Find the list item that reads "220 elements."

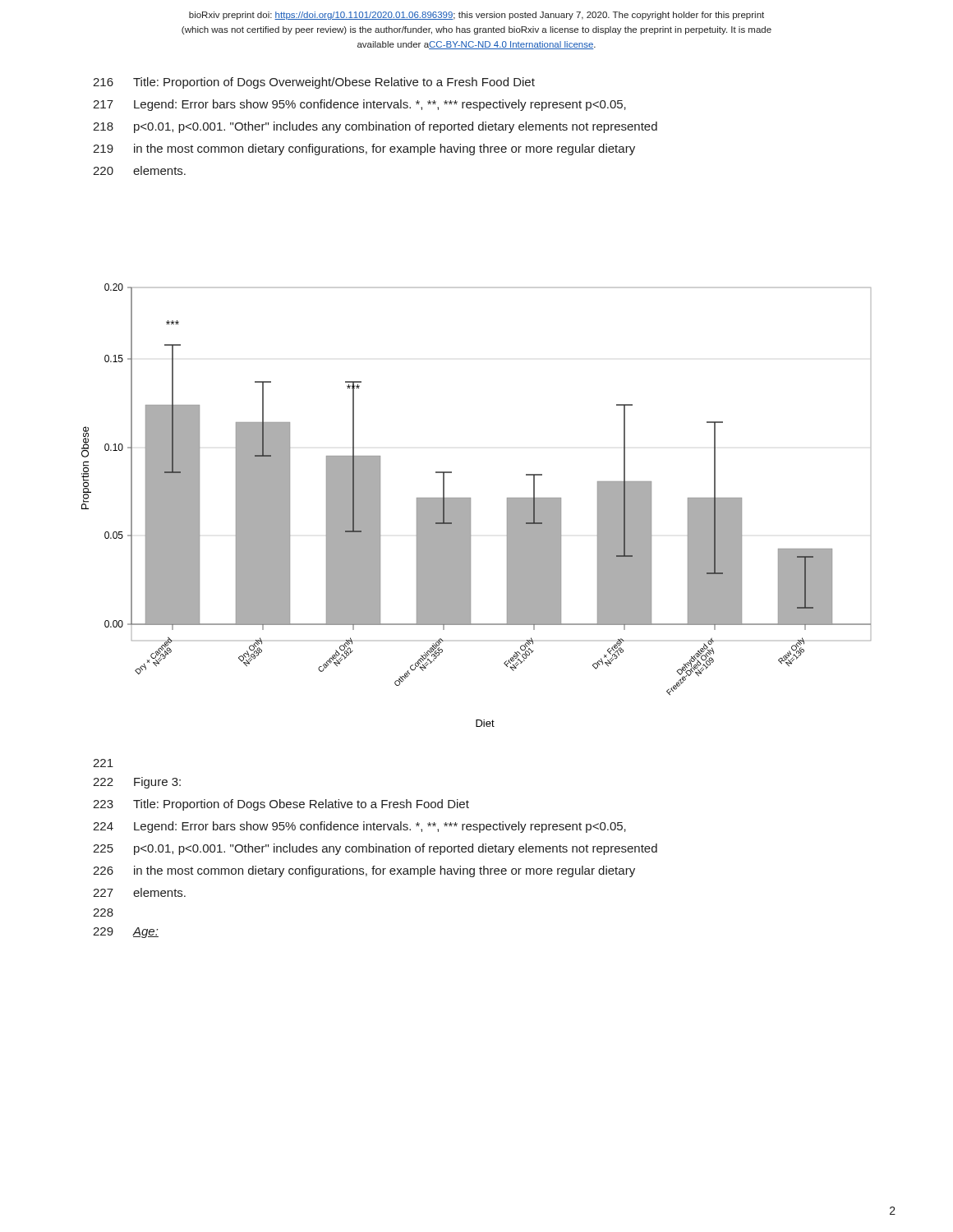tap(130, 171)
